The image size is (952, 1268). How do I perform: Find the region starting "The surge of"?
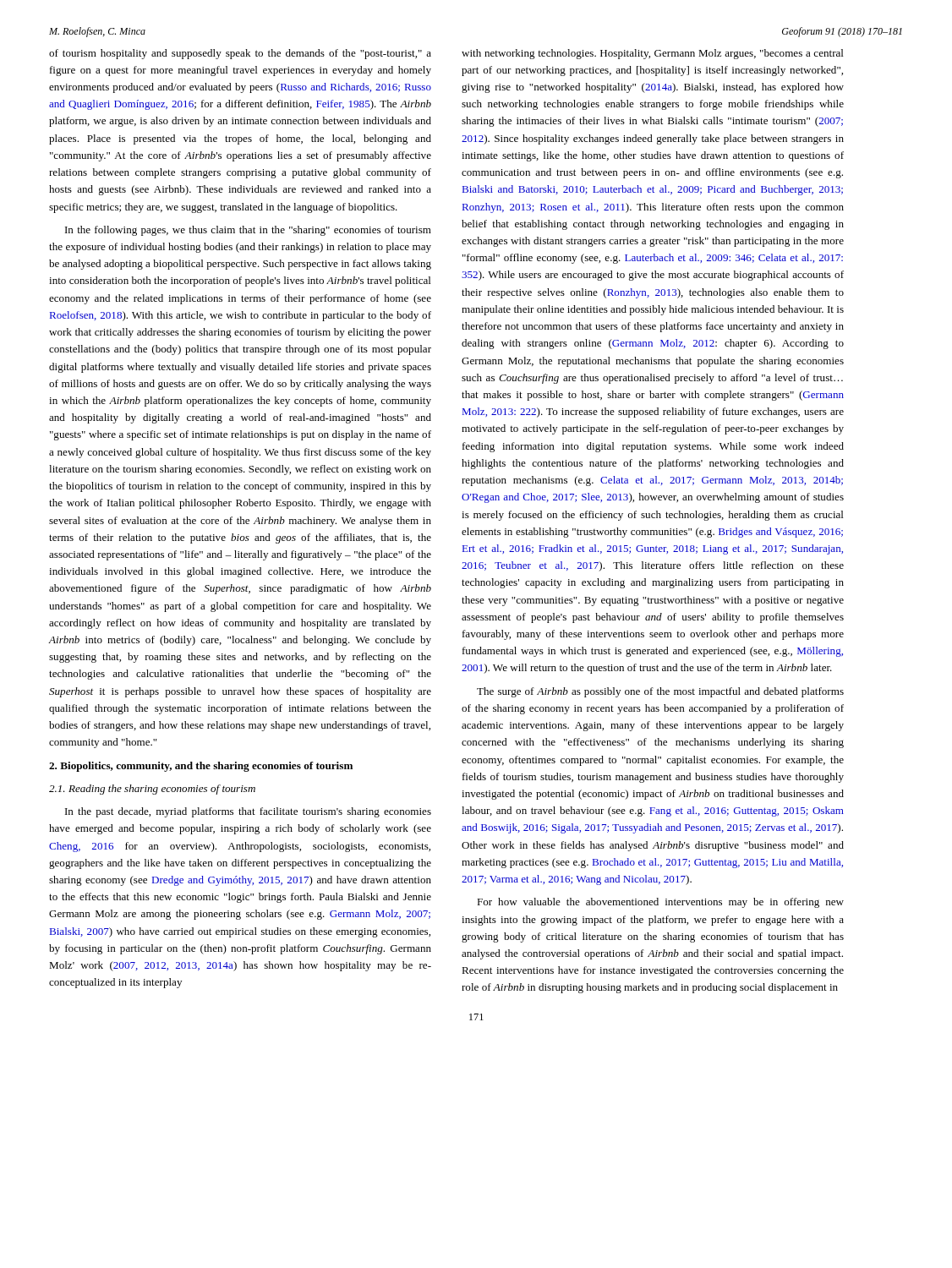[653, 785]
